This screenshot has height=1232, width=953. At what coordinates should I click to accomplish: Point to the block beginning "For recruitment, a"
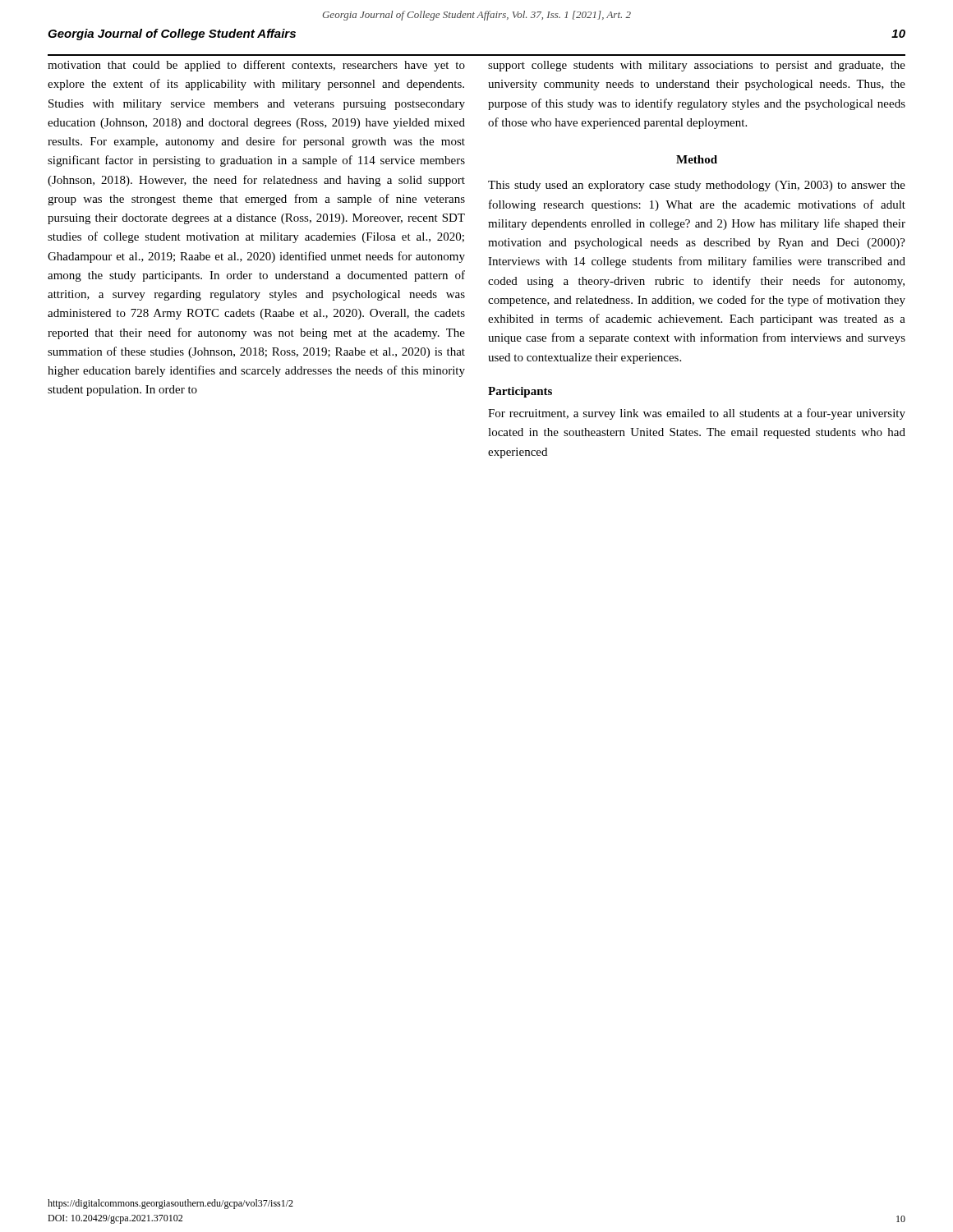point(697,433)
